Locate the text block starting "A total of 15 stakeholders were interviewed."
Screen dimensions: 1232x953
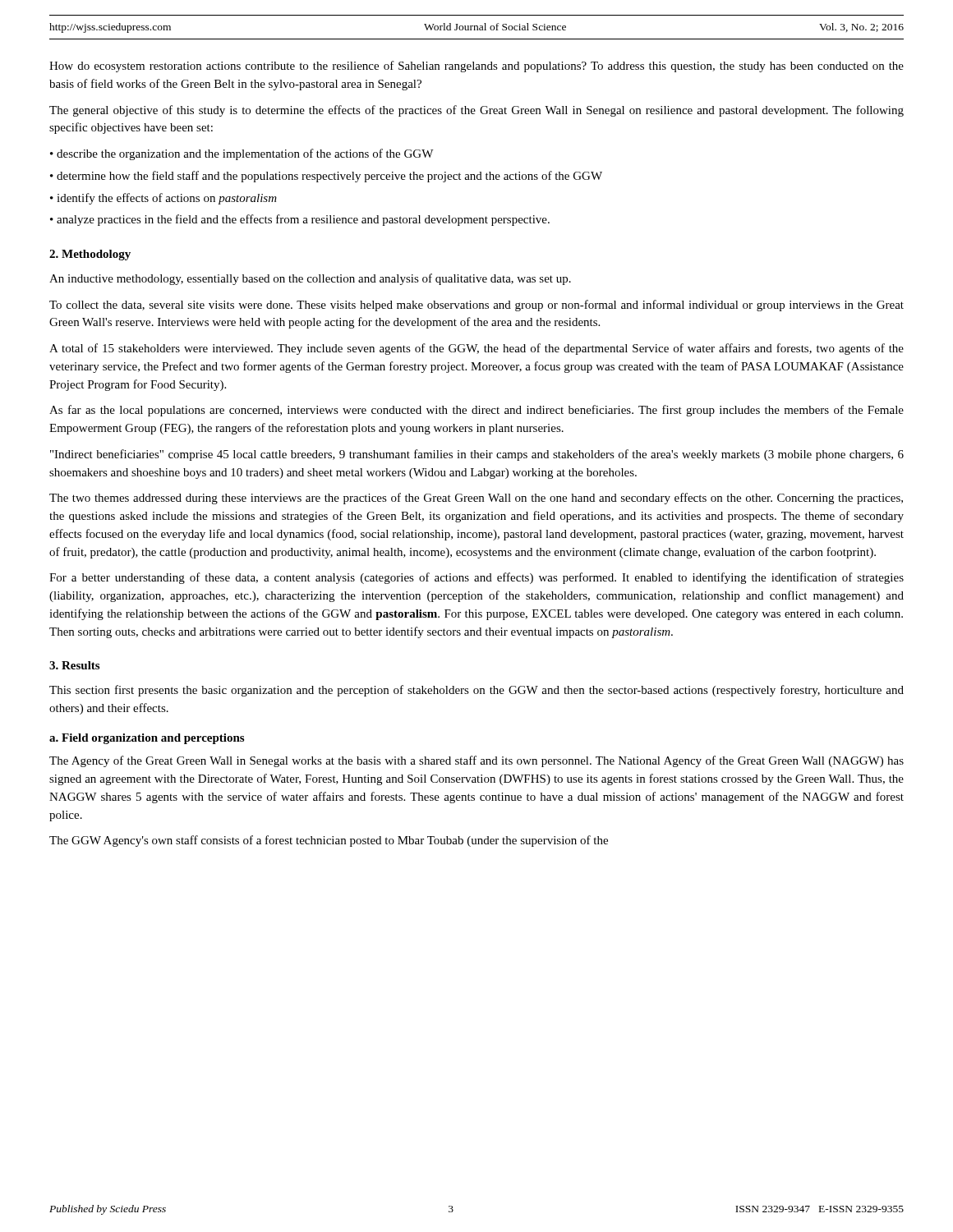pos(476,366)
